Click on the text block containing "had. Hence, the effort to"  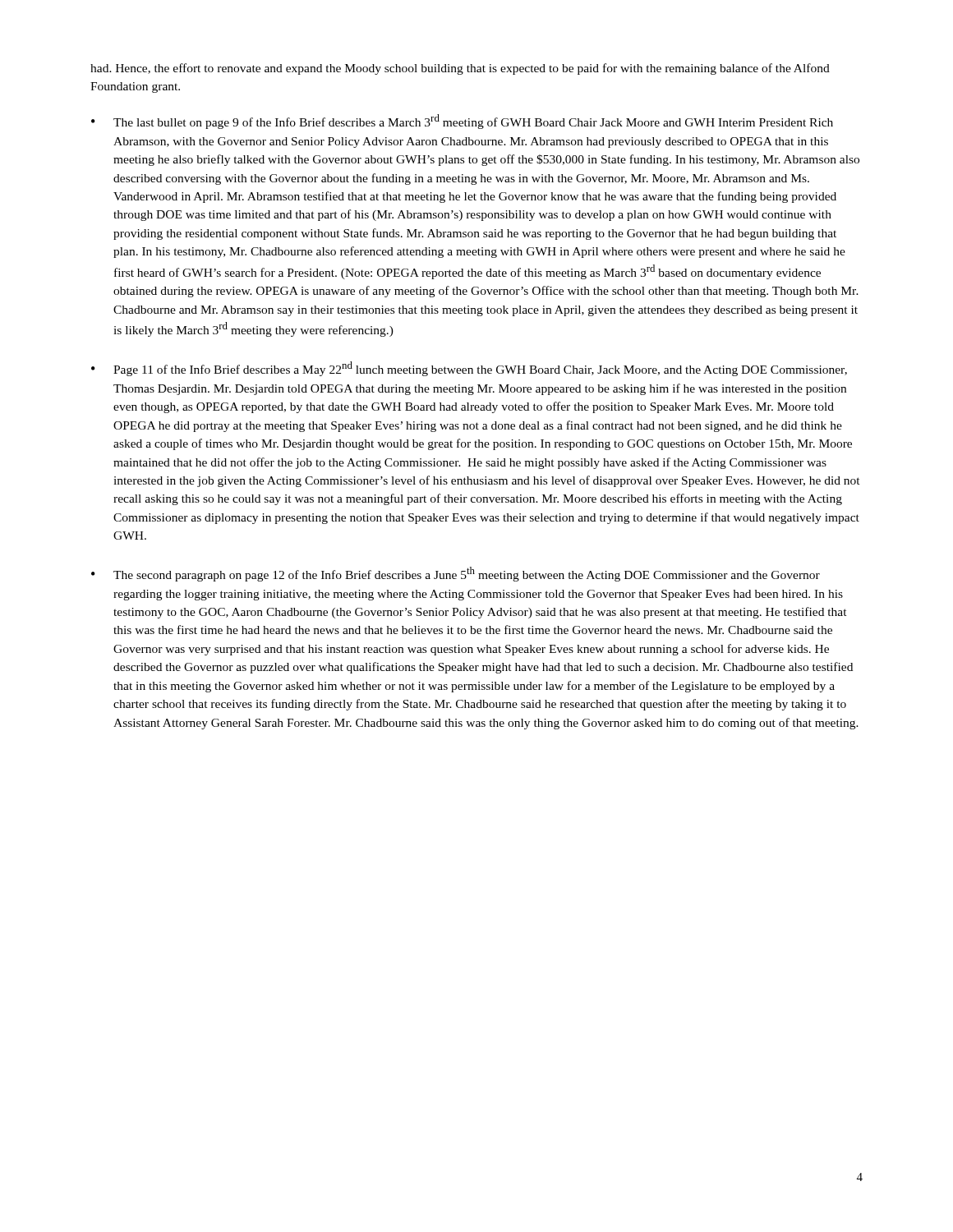[460, 77]
